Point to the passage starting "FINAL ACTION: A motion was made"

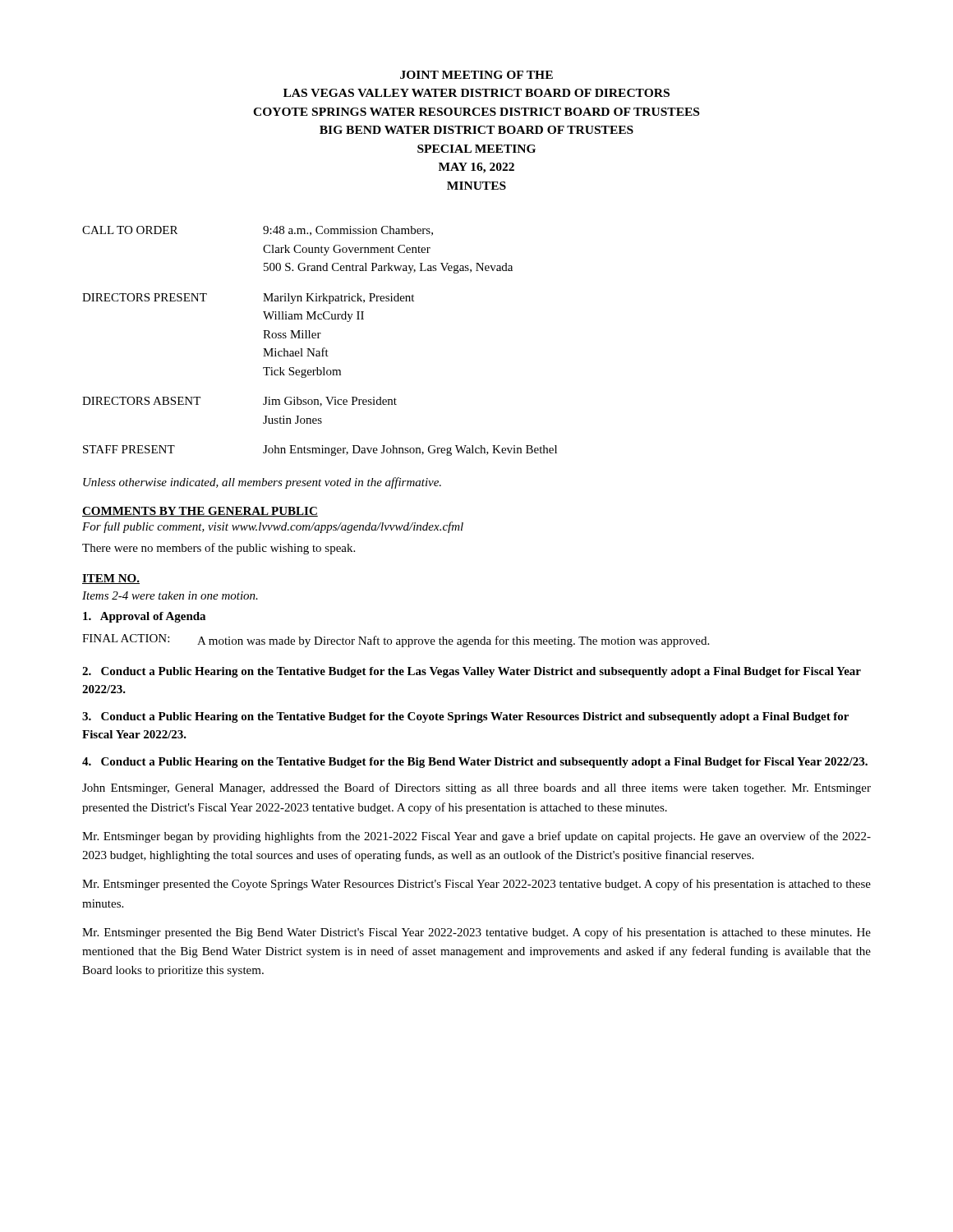(x=476, y=641)
